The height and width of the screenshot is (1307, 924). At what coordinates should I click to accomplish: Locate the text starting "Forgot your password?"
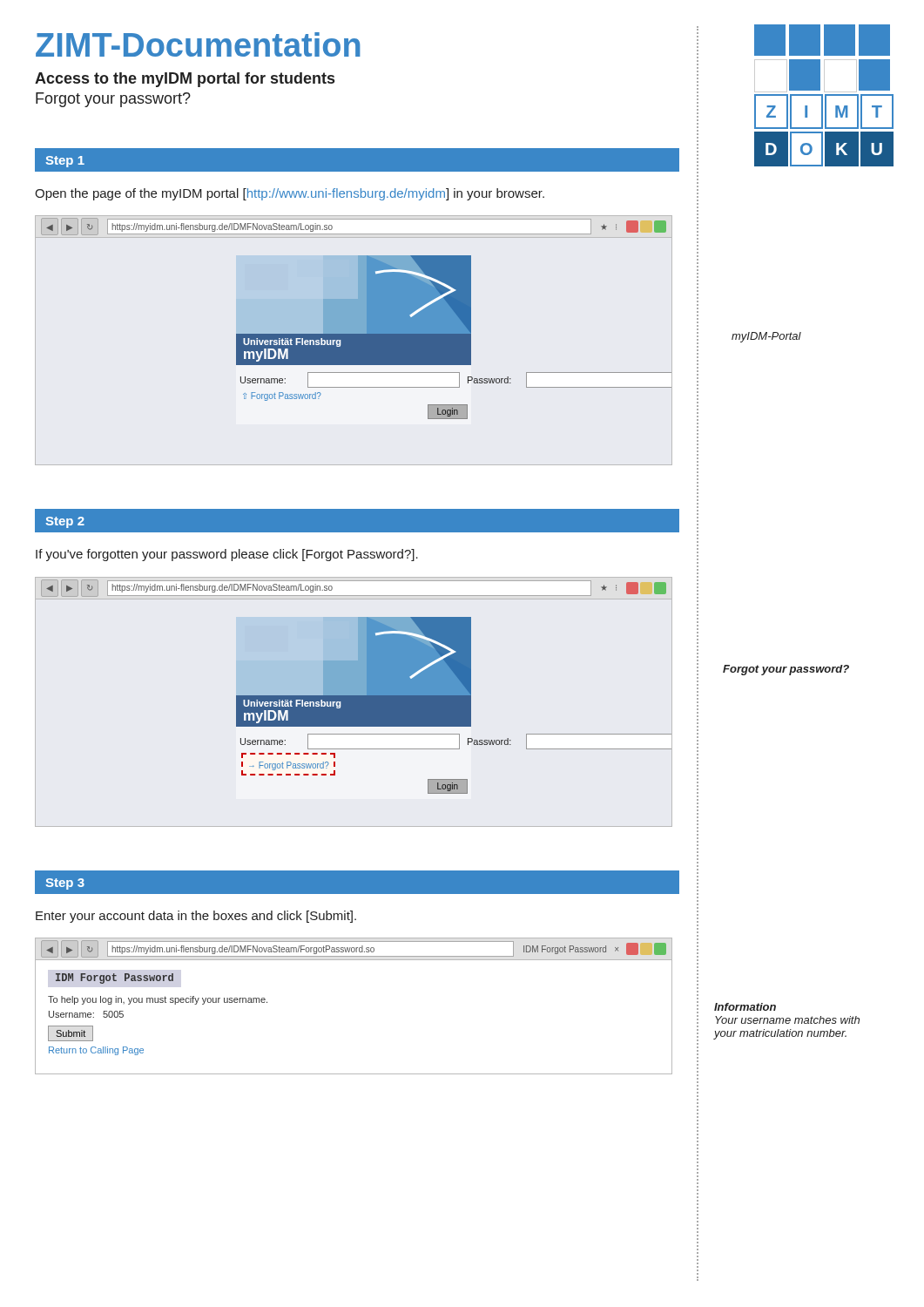786,669
